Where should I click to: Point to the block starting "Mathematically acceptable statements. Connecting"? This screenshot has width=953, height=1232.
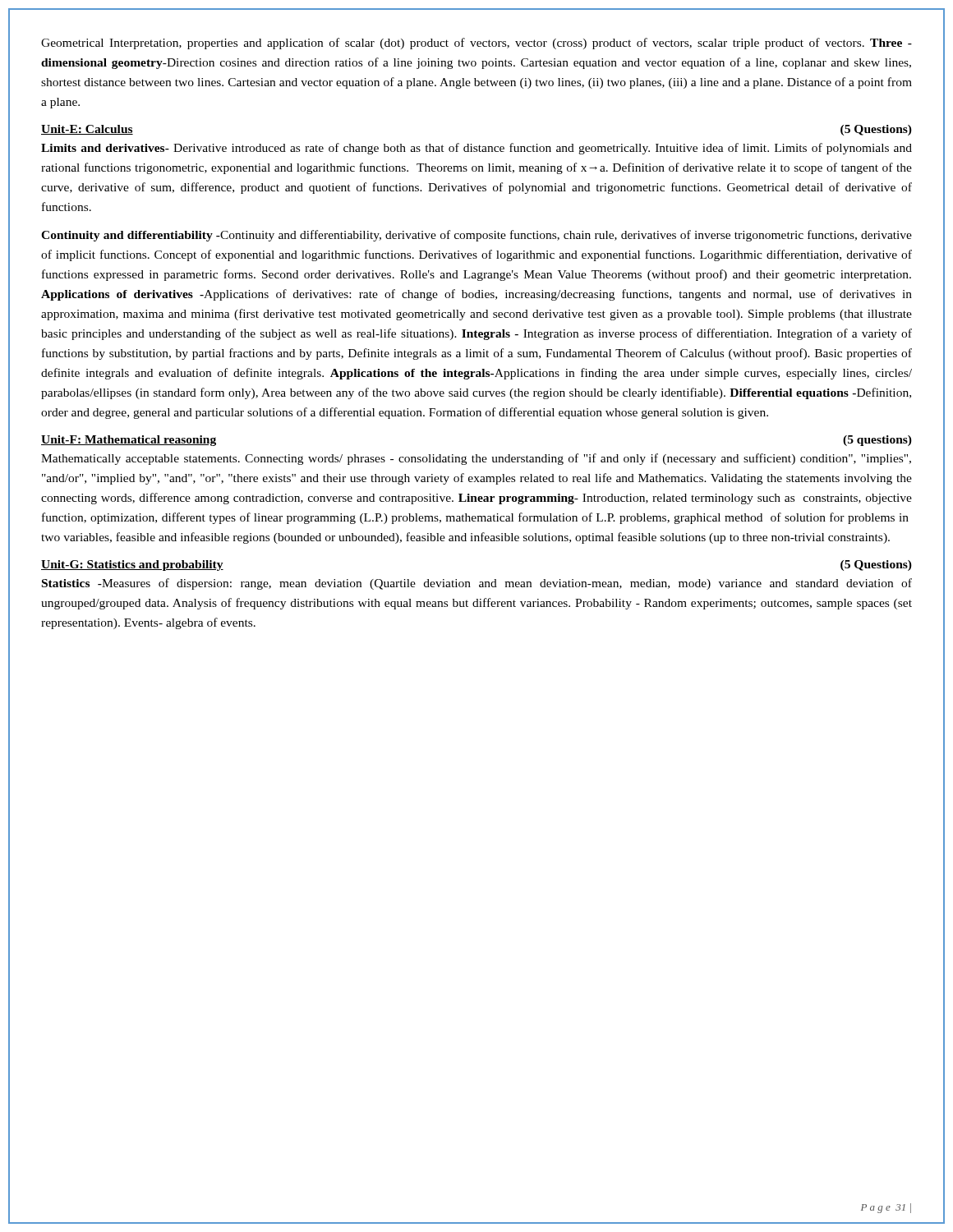tap(476, 498)
